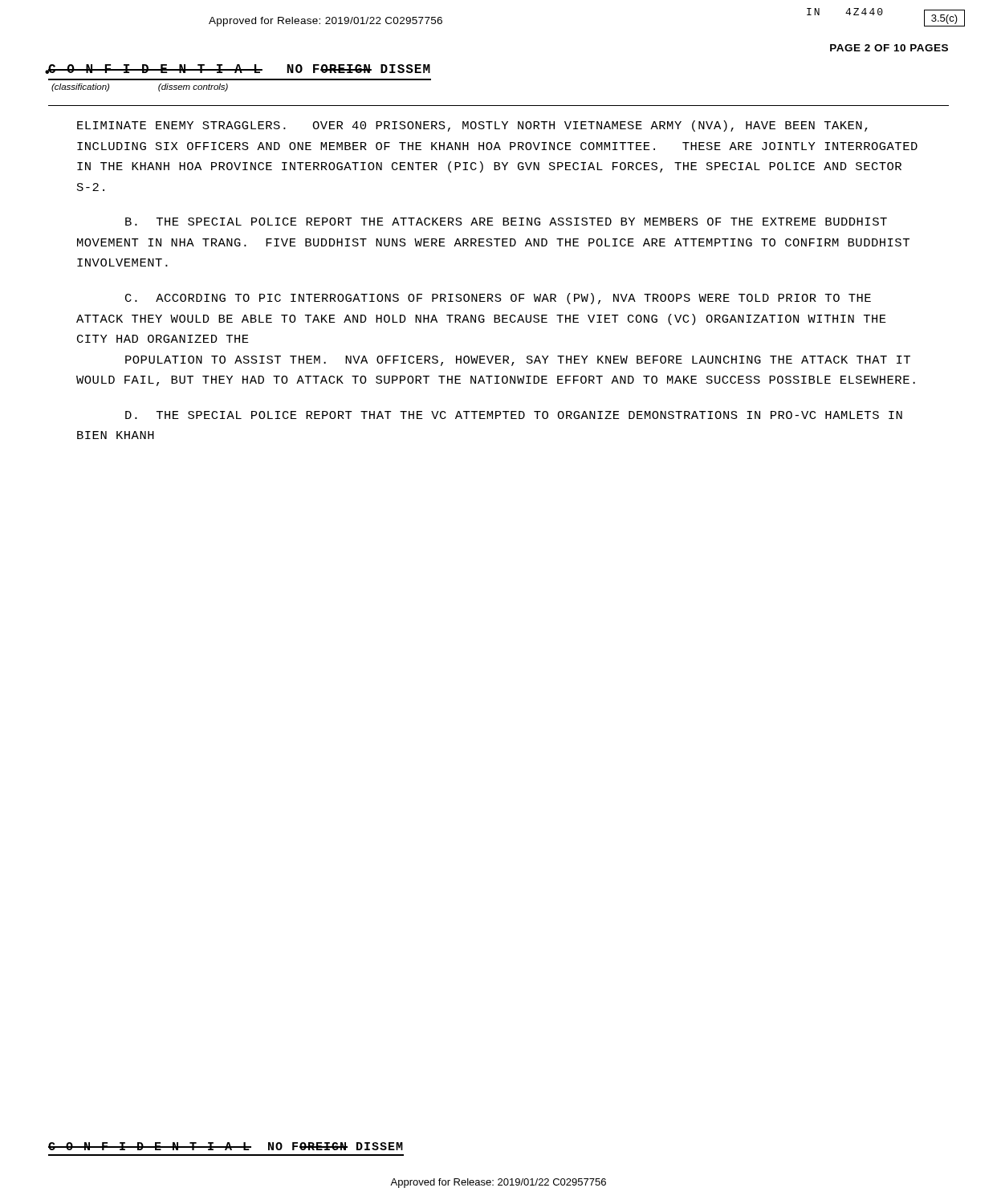Image resolution: width=997 pixels, height=1204 pixels.
Task: Click on the text block that reads "D. THE SPECIAL POLICE REPORT THAT"
Action: coord(490,426)
